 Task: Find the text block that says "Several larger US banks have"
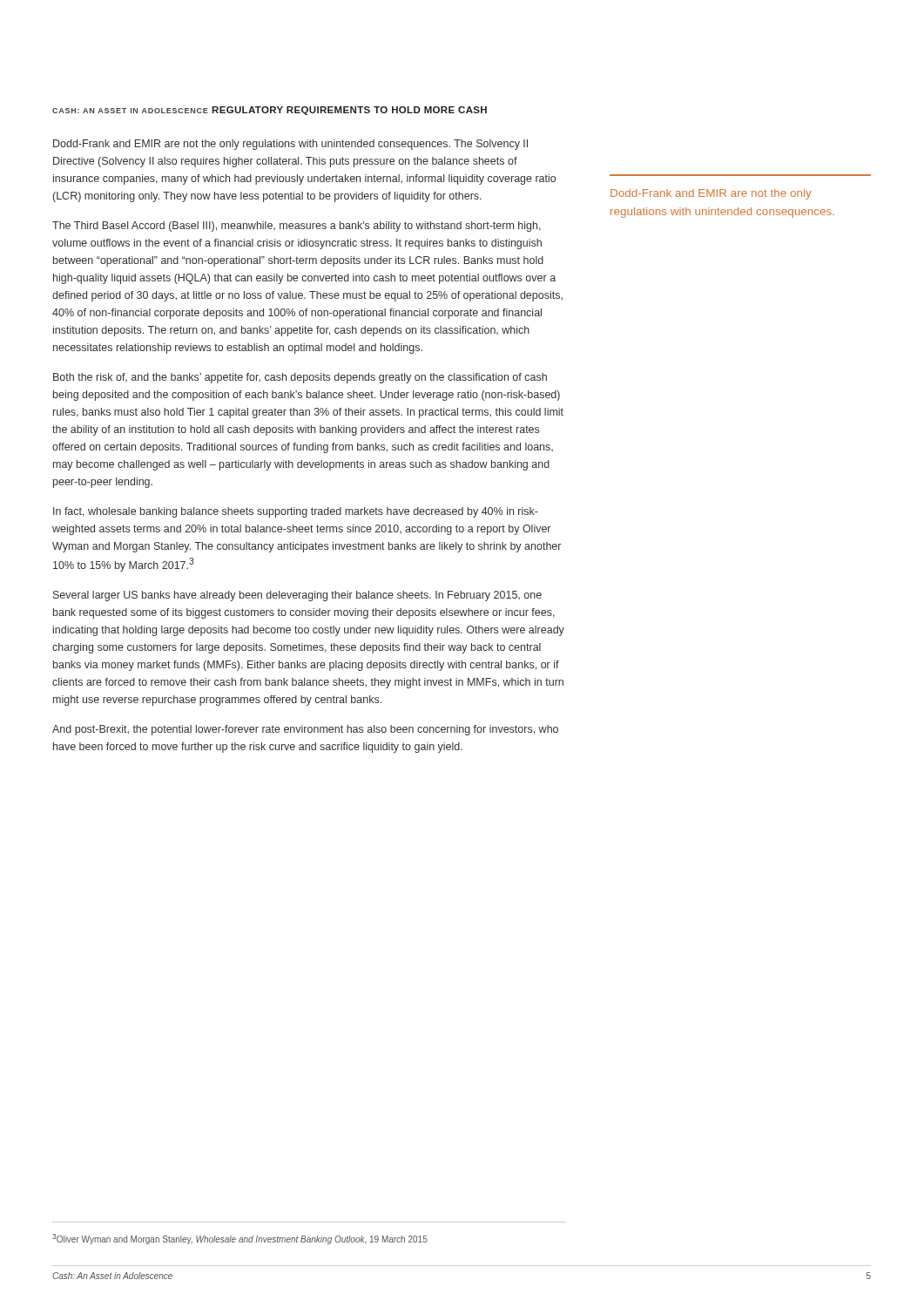point(309,647)
